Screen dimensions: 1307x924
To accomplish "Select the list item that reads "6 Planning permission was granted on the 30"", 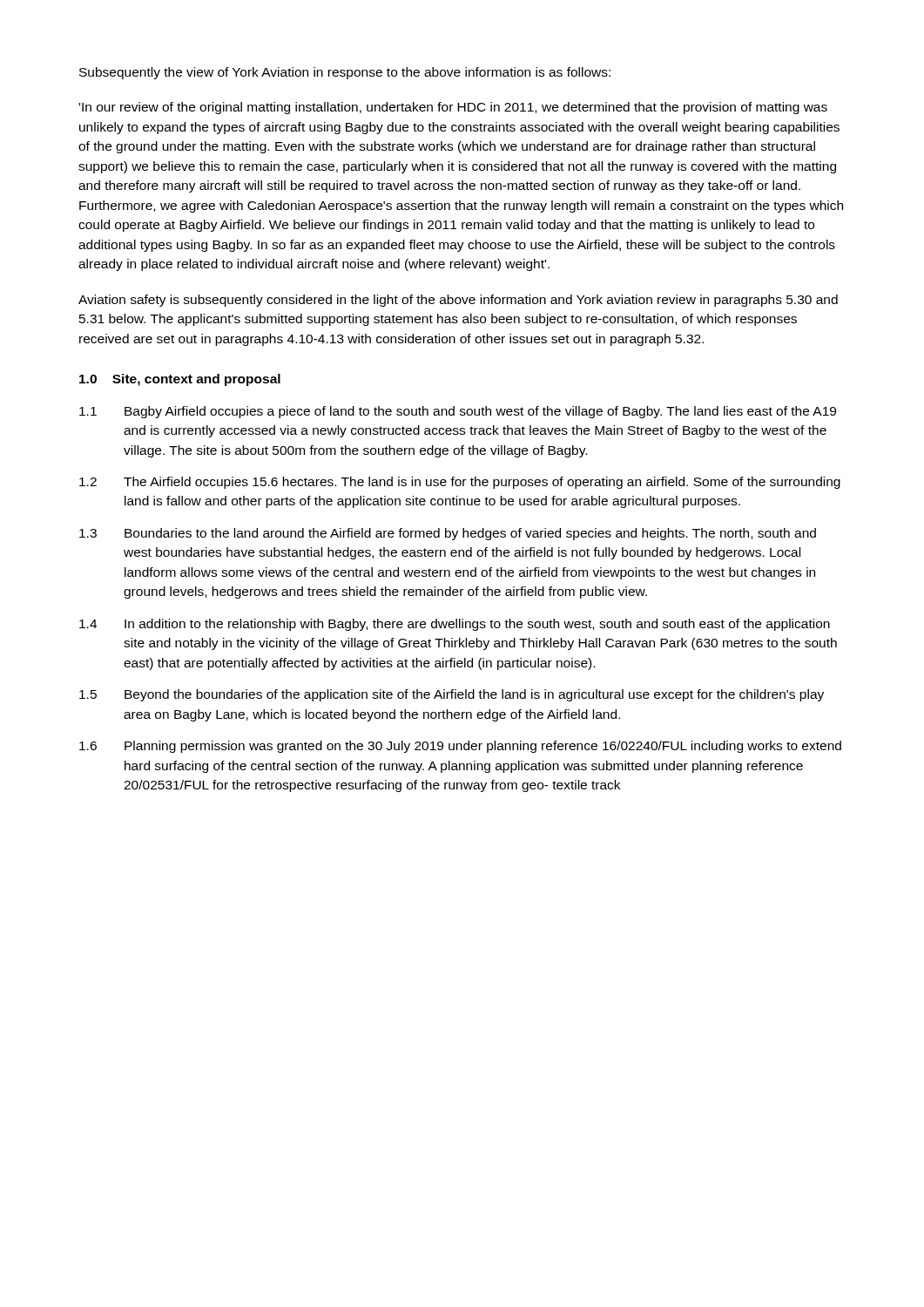I will (x=462, y=766).
